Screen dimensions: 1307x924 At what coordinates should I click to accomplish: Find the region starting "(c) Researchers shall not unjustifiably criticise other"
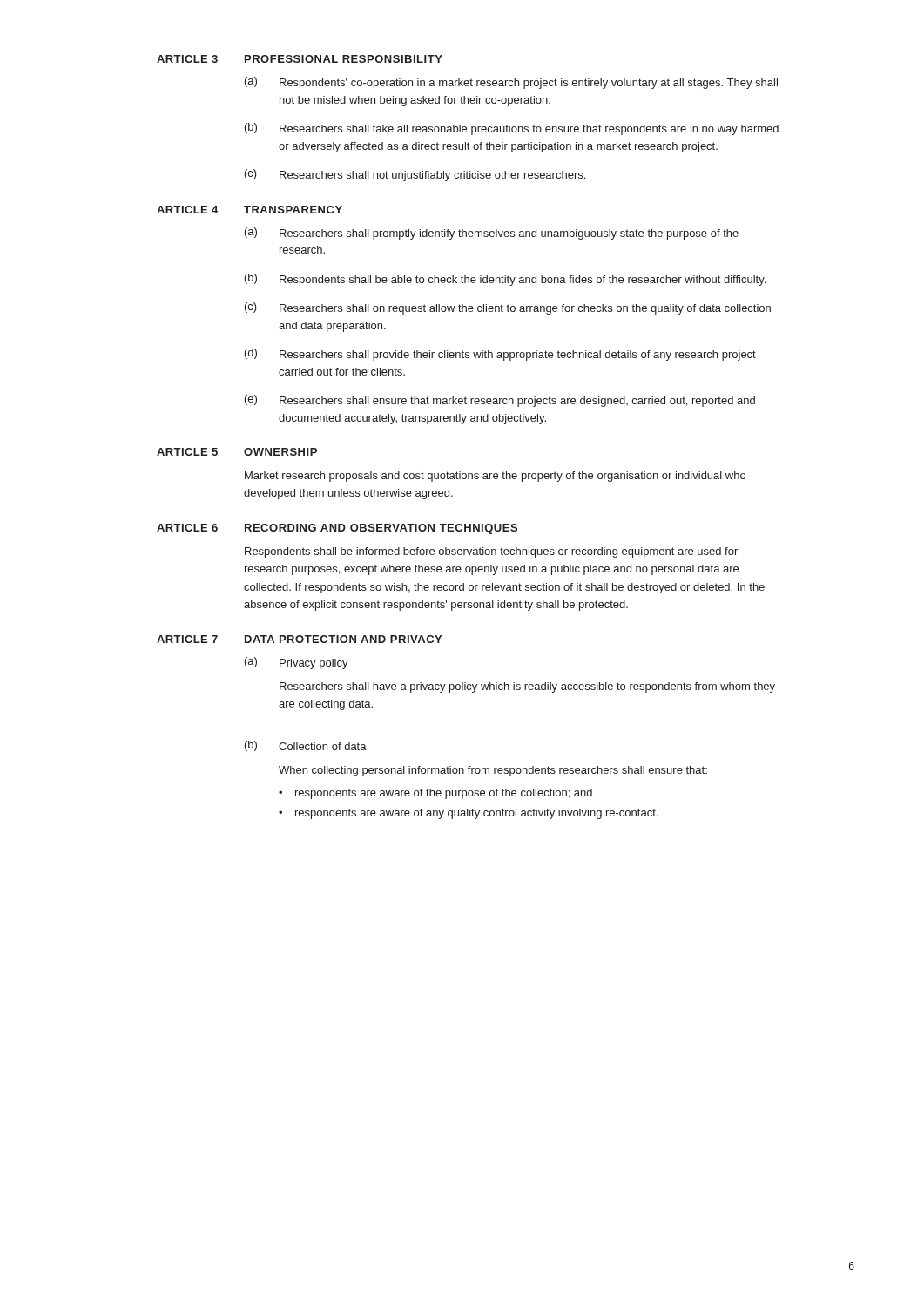coord(514,175)
